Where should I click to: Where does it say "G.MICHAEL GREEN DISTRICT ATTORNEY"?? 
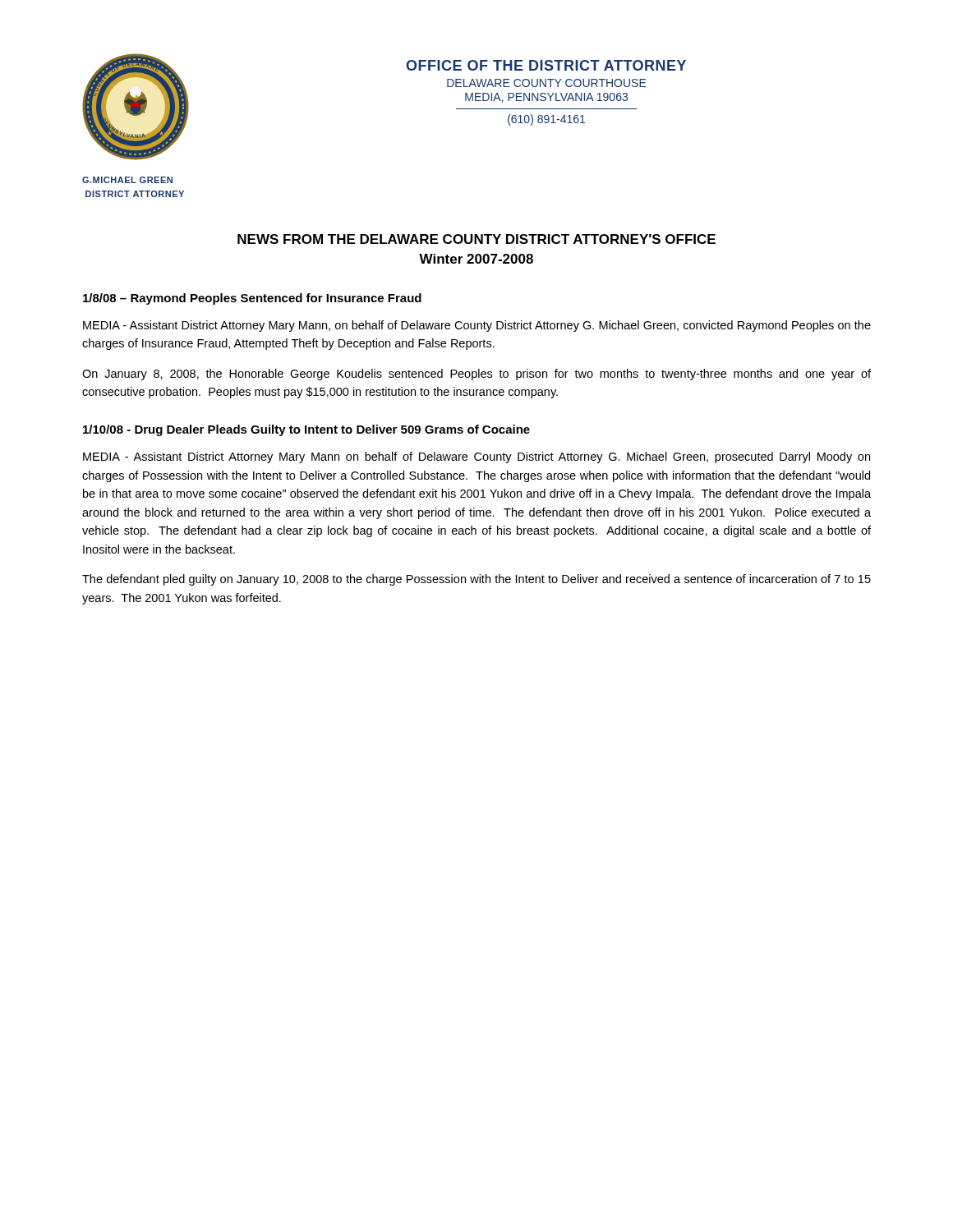pyautogui.click(x=133, y=187)
